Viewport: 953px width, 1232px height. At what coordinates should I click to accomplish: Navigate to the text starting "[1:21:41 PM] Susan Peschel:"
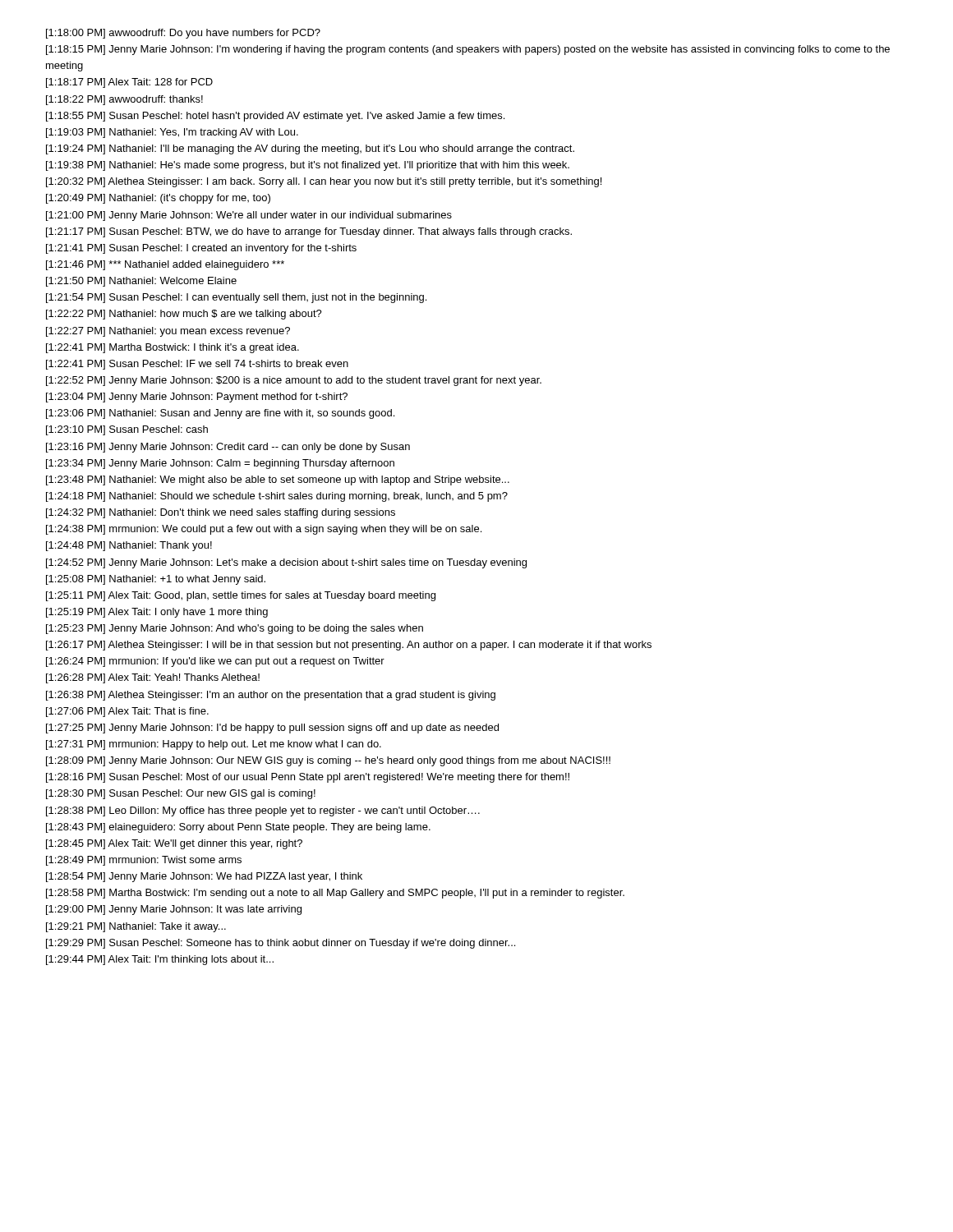click(x=201, y=248)
